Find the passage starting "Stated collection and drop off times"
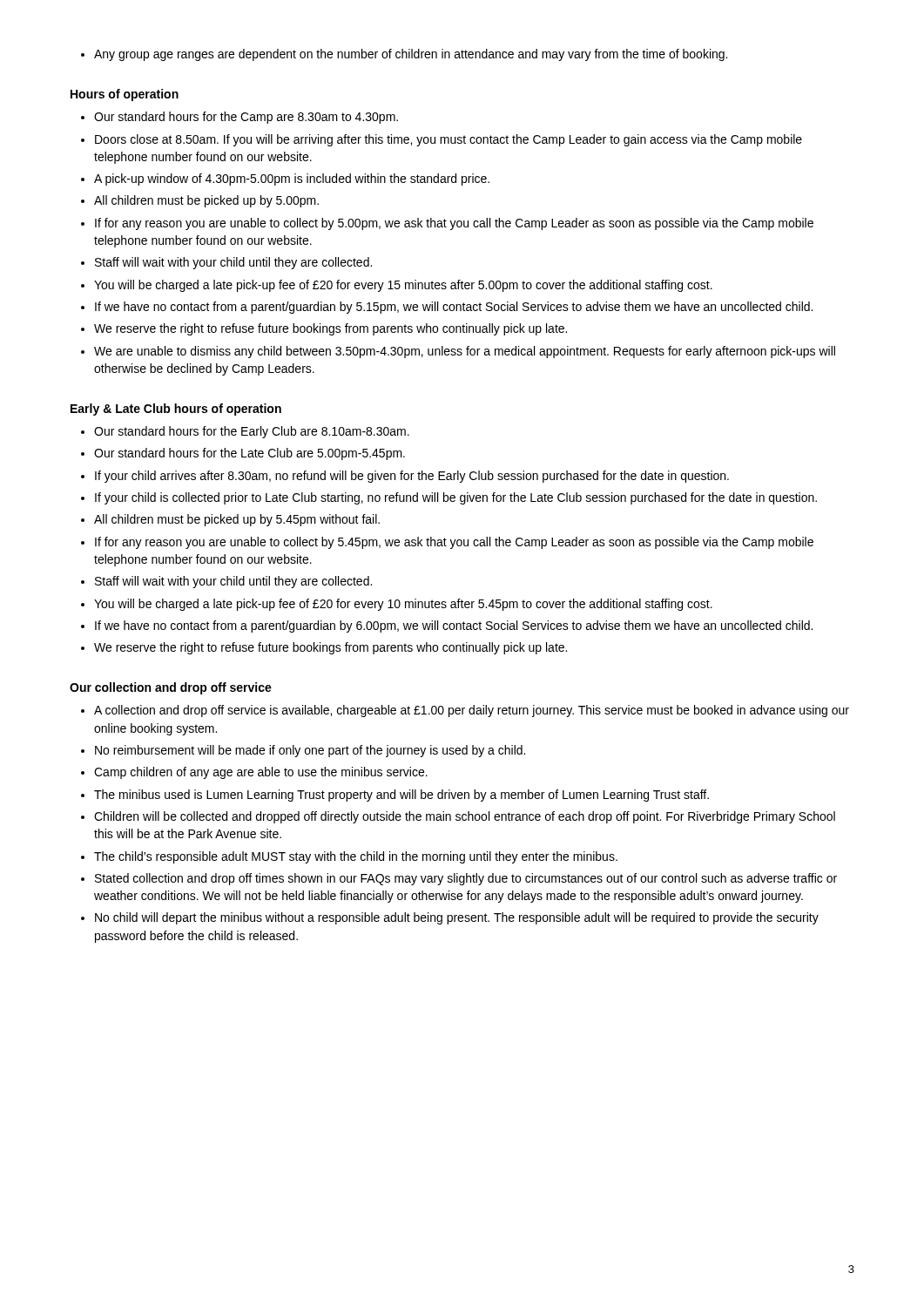Viewport: 924px width, 1307px height. pyautogui.click(x=466, y=887)
